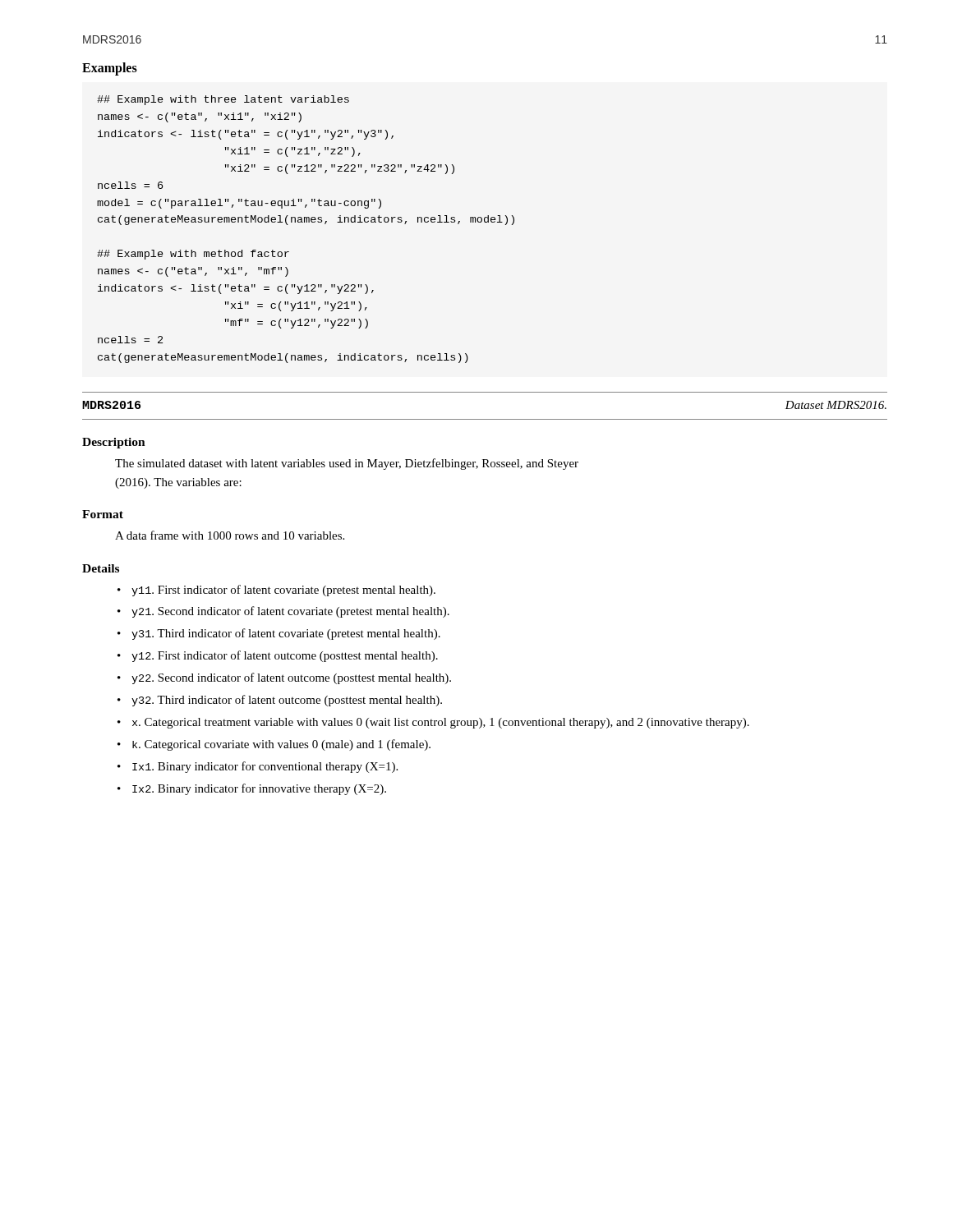Click on the block starting "y11. First indicator of latent"
This screenshot has width=953, height=1232.
[x=284, y=590]
